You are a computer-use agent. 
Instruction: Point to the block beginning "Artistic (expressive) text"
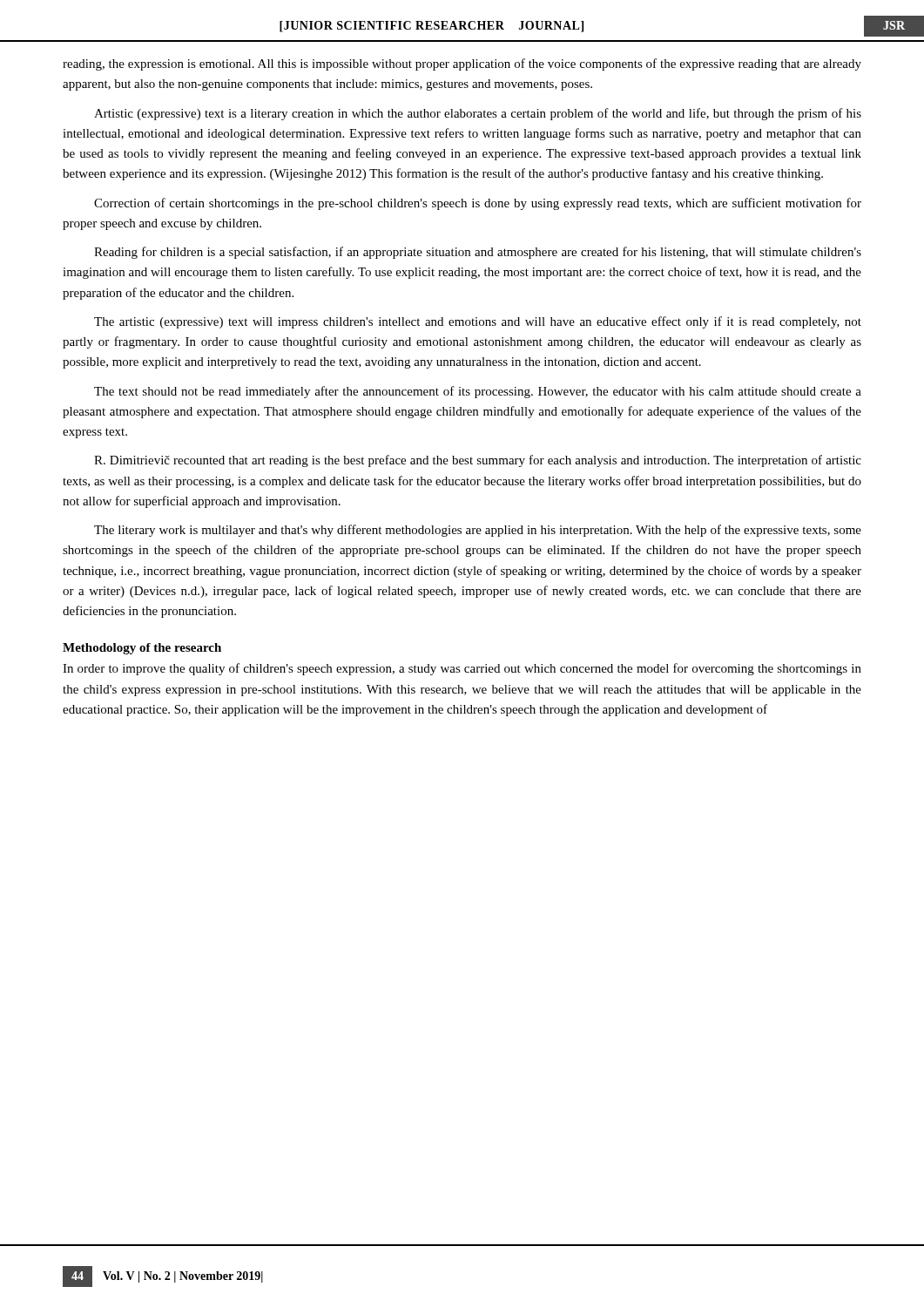point(462,143)
